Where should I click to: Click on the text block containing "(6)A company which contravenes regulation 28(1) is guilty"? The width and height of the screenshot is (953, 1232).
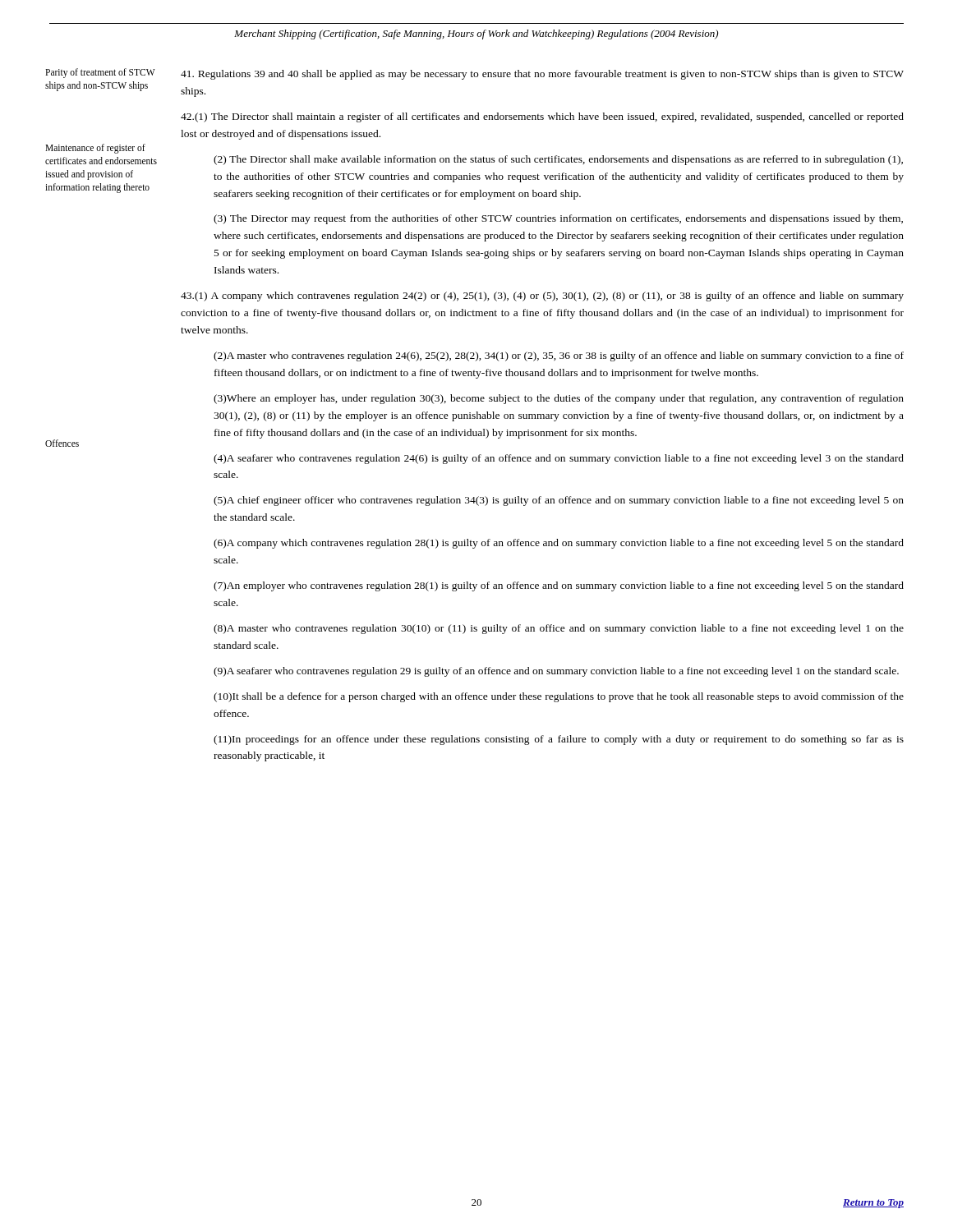pos(559,552)
